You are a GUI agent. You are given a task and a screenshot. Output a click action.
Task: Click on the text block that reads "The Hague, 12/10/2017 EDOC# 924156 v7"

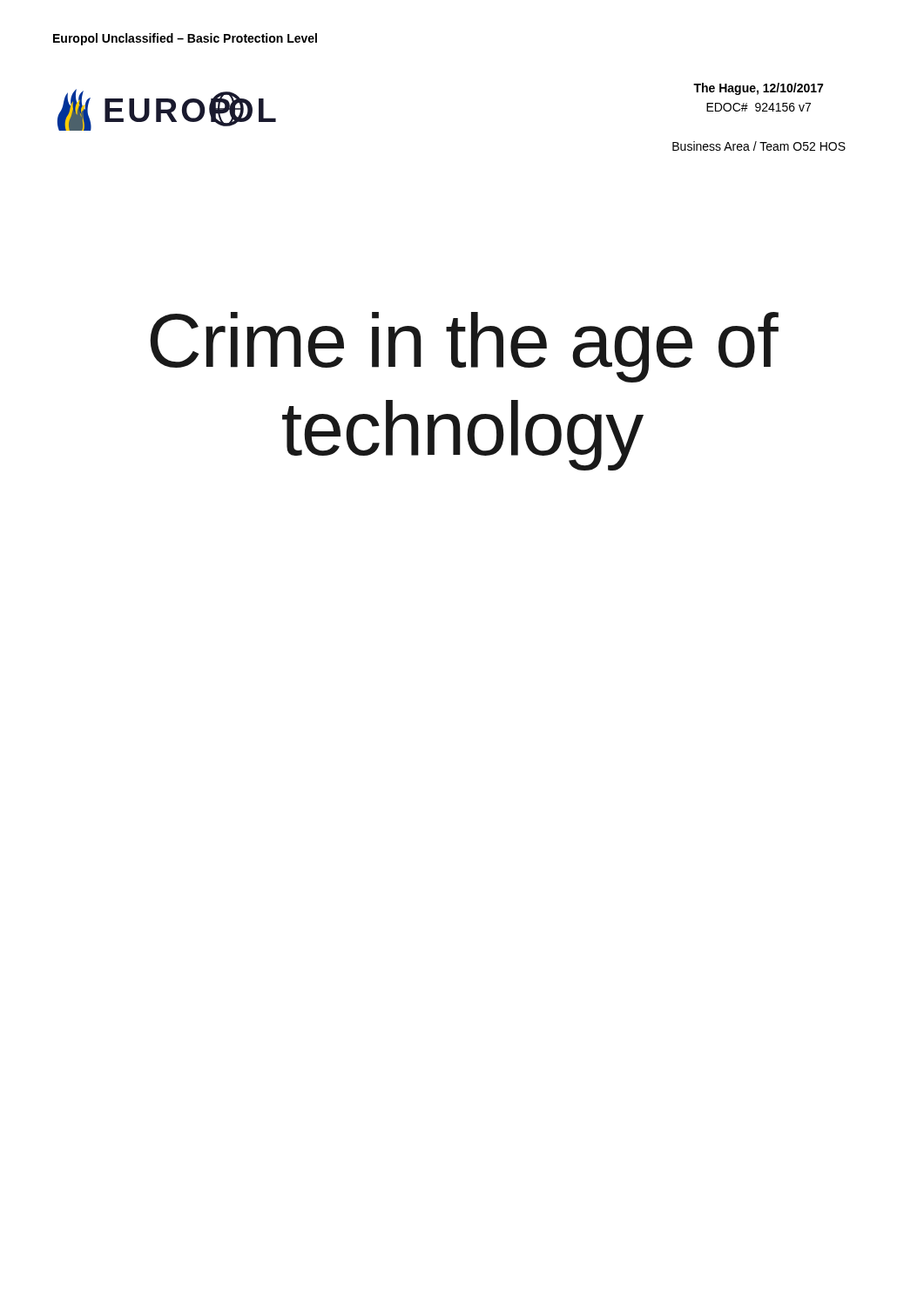click(759, 117)
